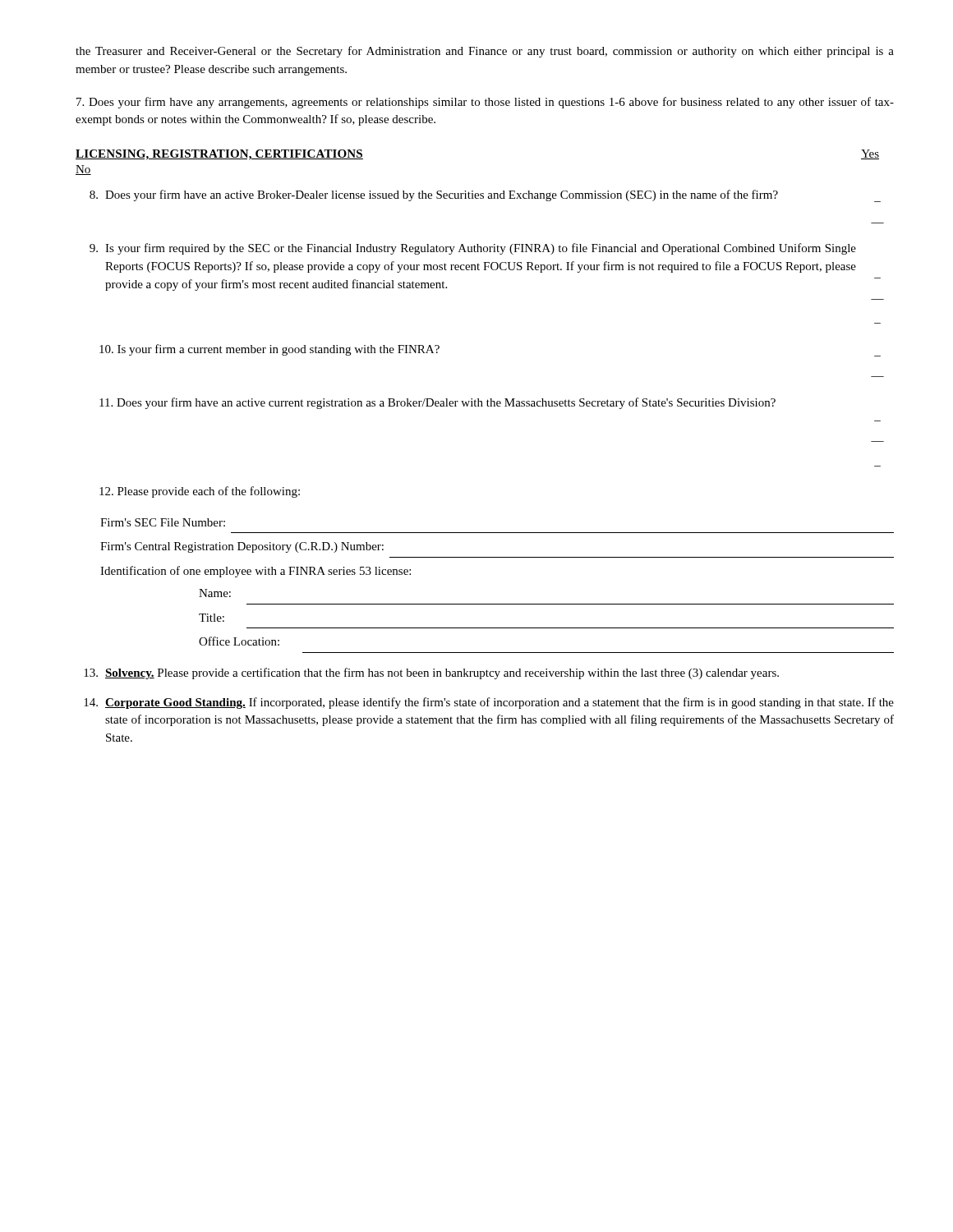This screenshot has width=953, height=1232.
Task: Point to the block beginning "9. Is your"
Action: [x=473, y=249]
